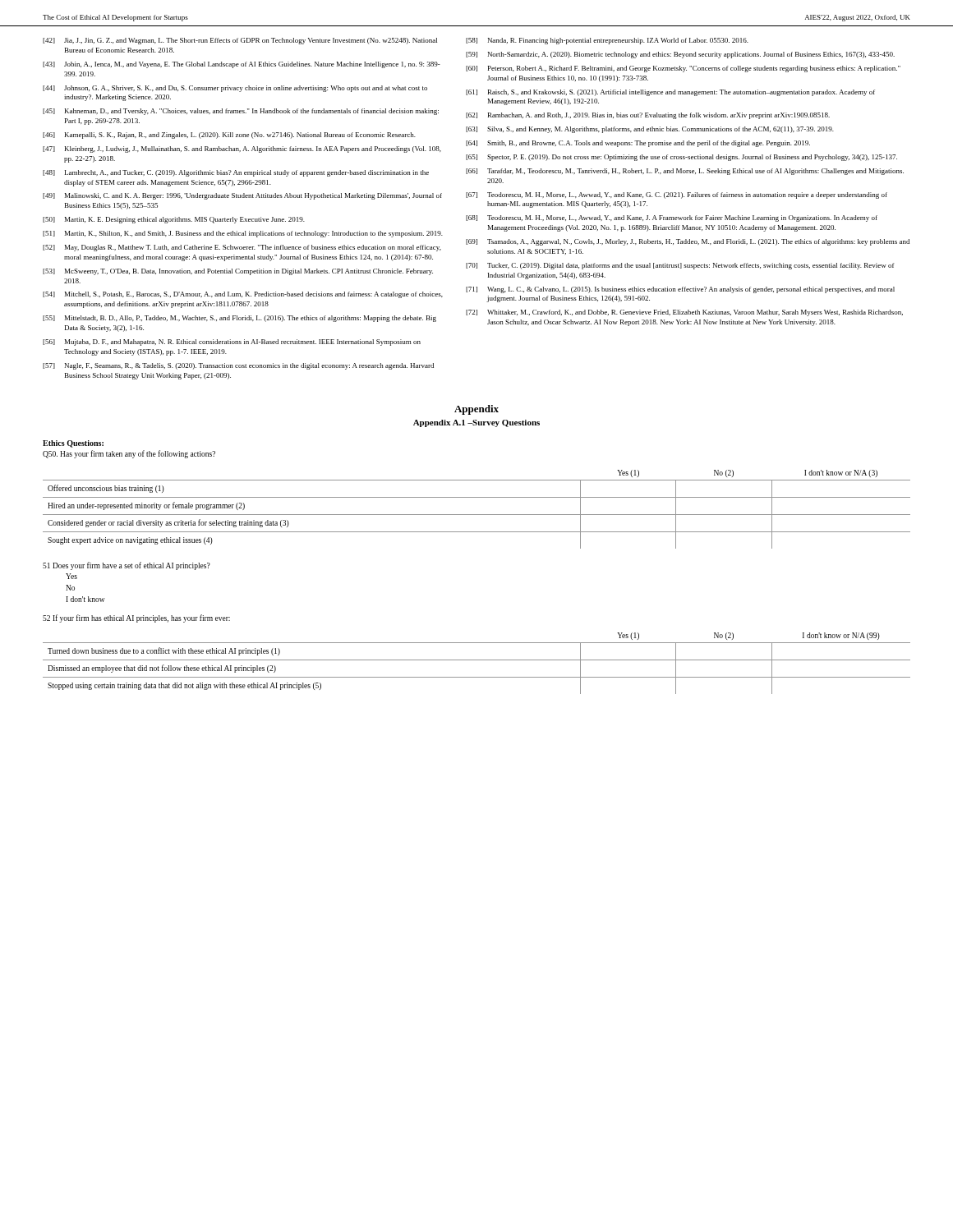This screenshot has width=953, height=1232.
Task: Navigate to the text block starting "[71] Wang, L. C.,"
Action: (688, 294)
